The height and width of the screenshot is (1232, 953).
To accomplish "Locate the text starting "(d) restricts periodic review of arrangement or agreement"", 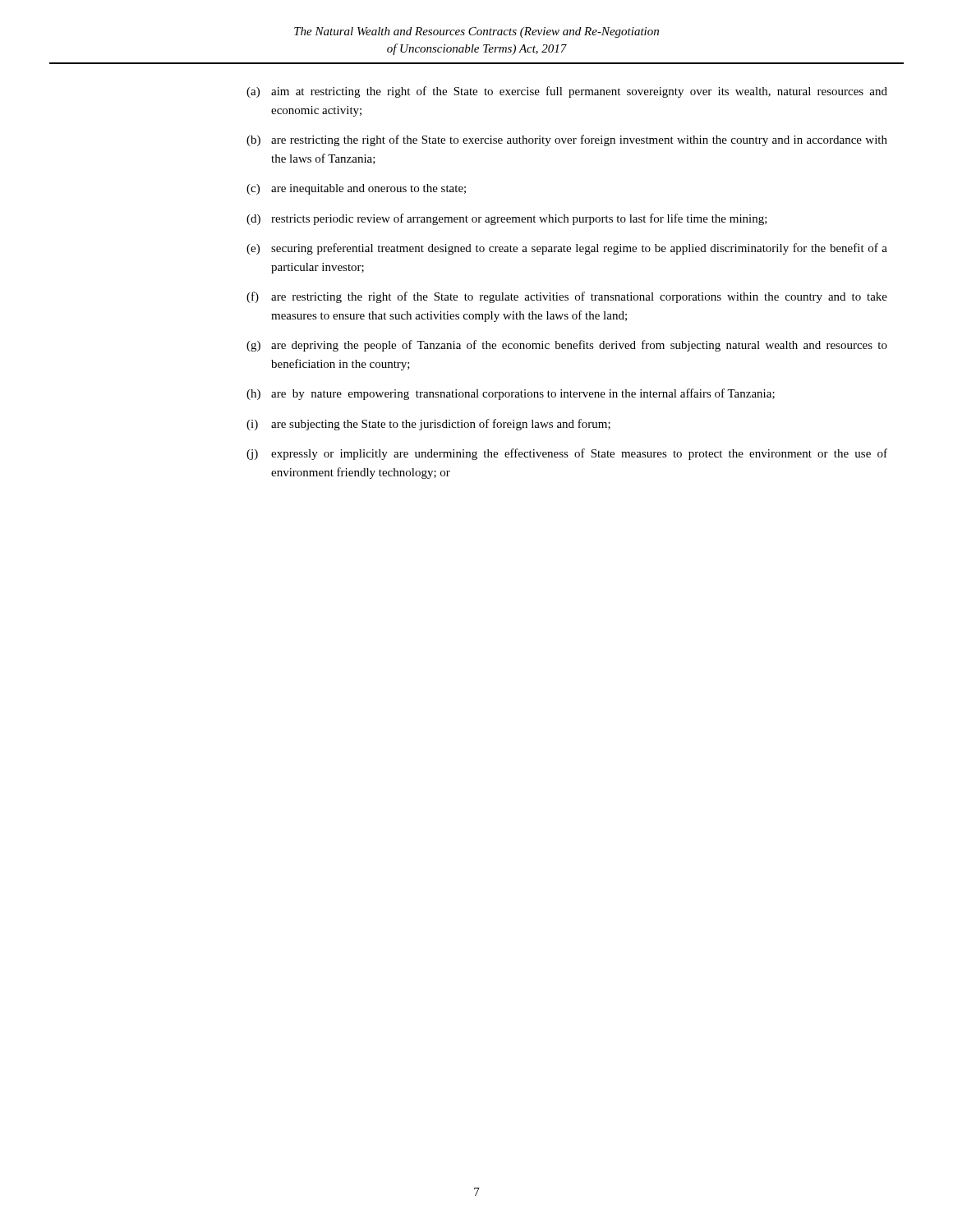I will tap(567, 218).
